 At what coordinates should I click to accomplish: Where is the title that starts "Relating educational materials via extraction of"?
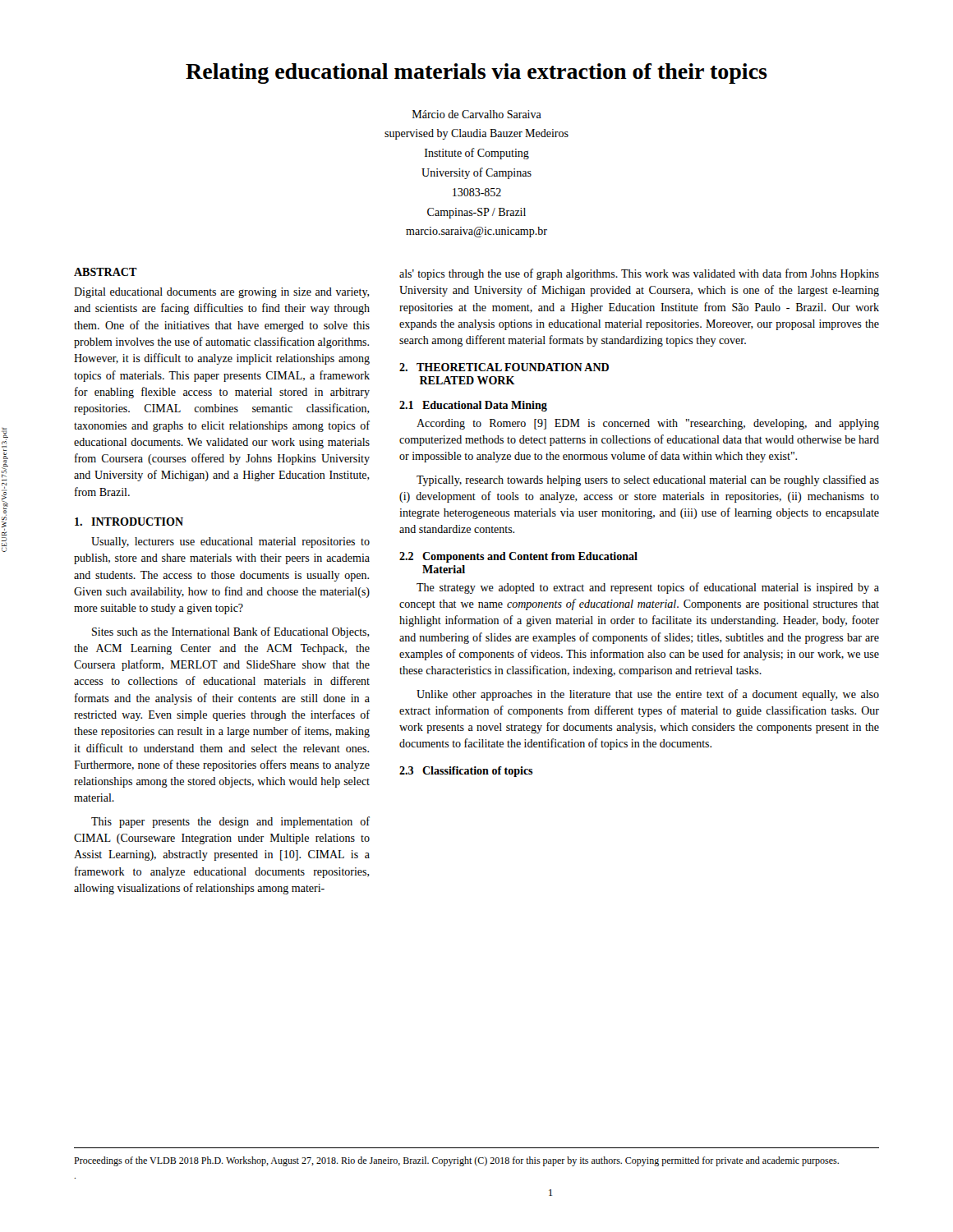tap(476, 71)
